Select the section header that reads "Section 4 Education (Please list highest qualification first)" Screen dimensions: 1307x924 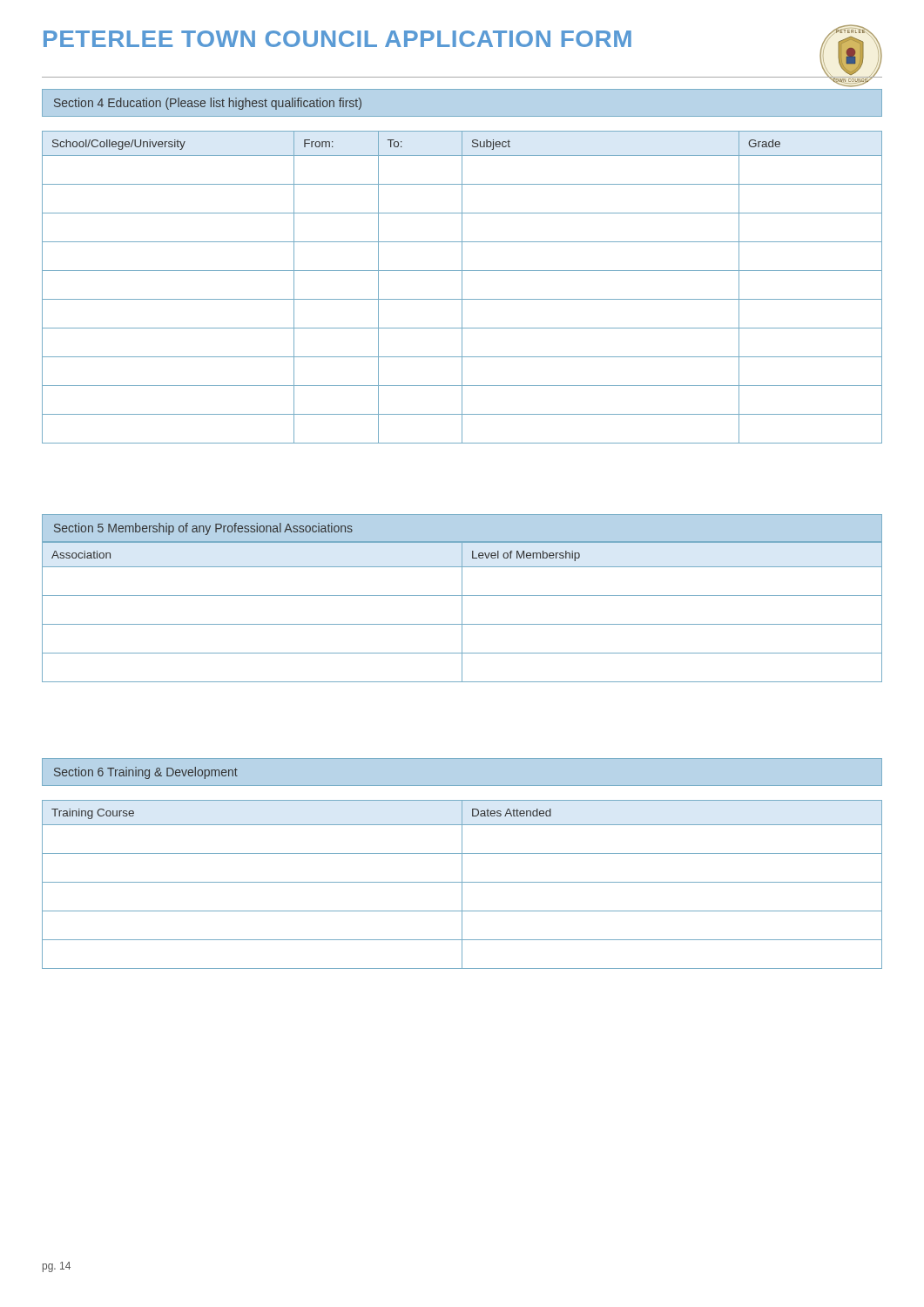[x=462, y=103]
